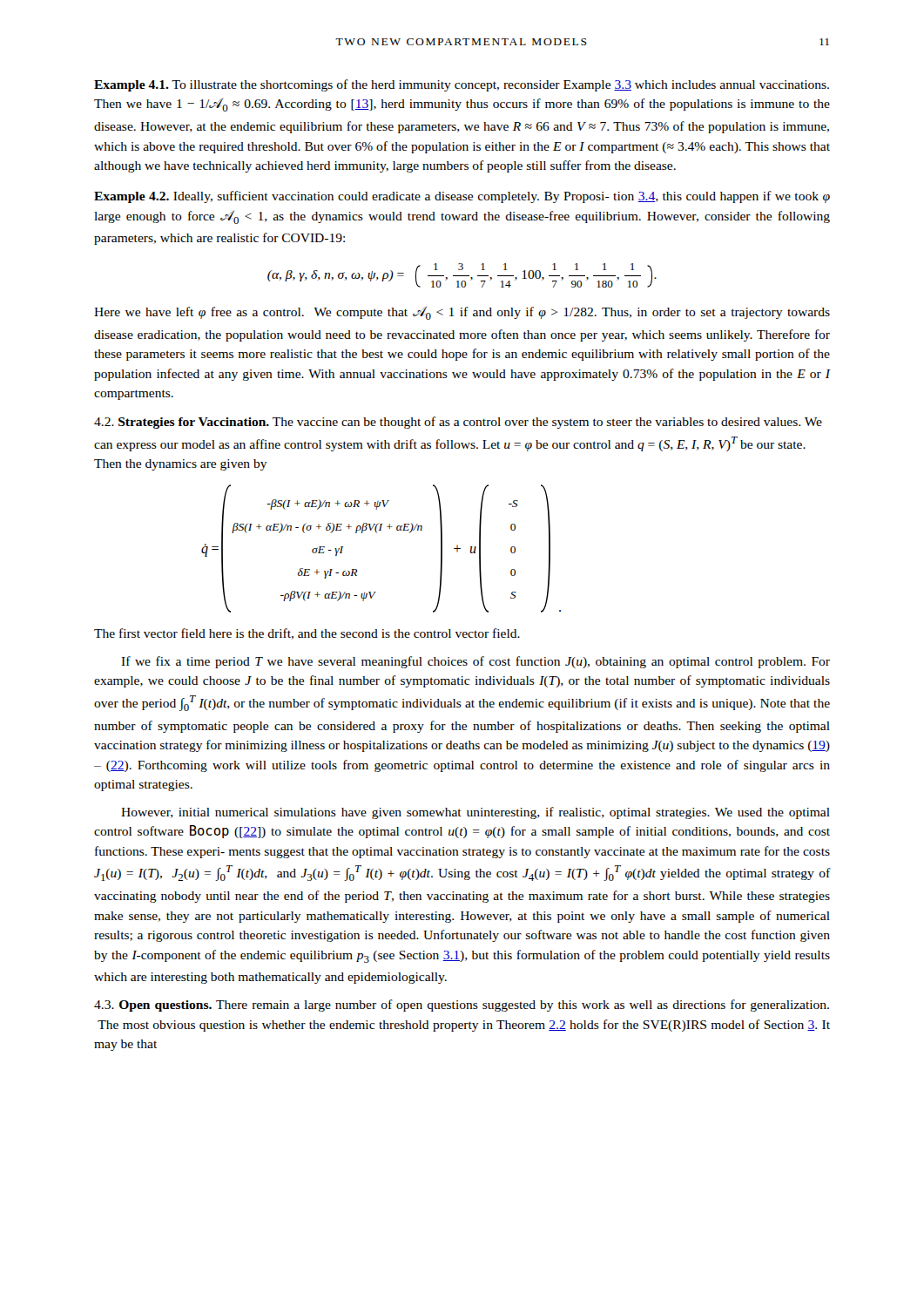Point to the section header beginning "4.2. Strategies for Vaccination."
The width and height of the screenshot is (924, 1307).
(x=462, y=443)
